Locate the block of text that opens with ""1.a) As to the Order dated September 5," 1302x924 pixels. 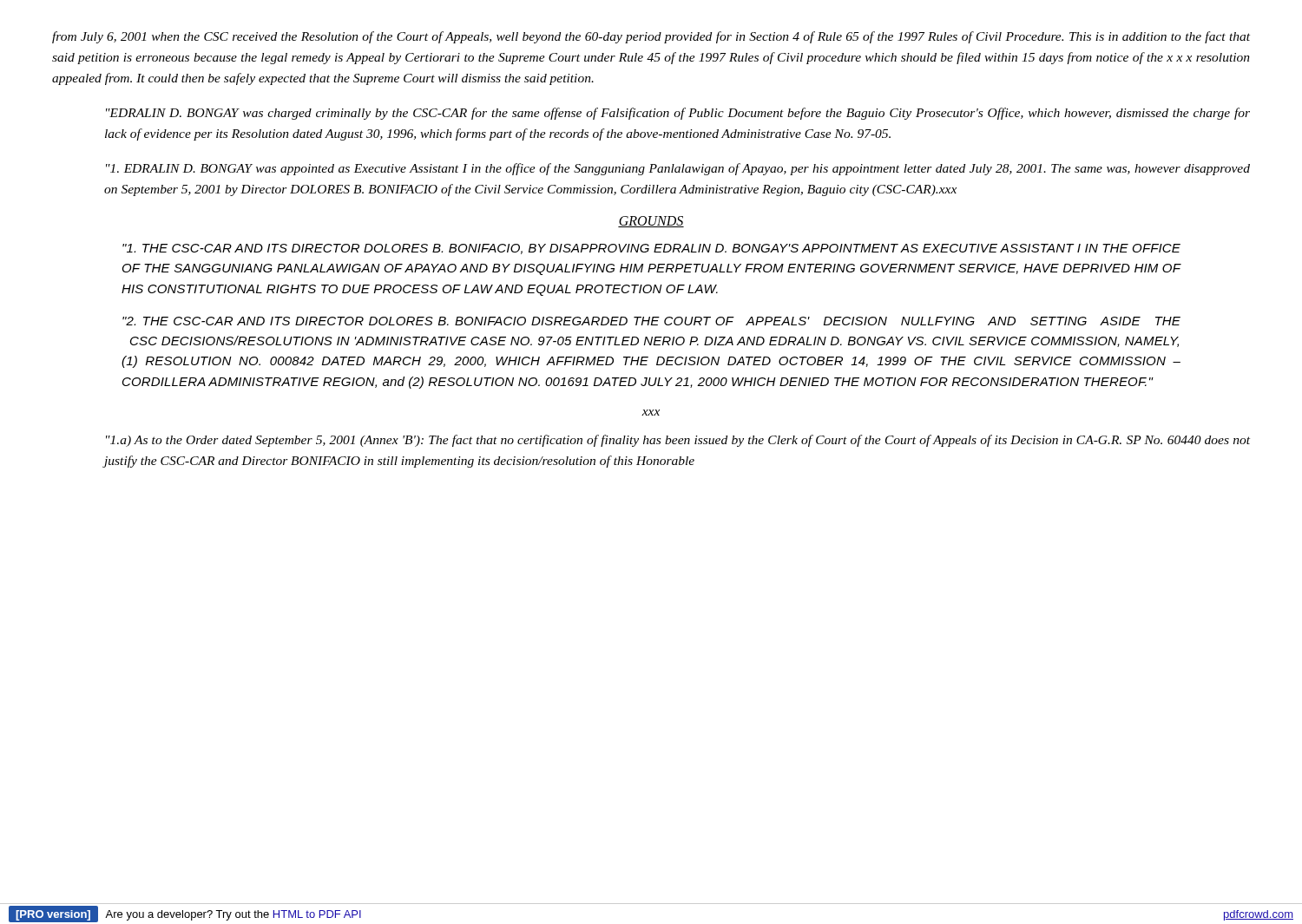point(677,450)
